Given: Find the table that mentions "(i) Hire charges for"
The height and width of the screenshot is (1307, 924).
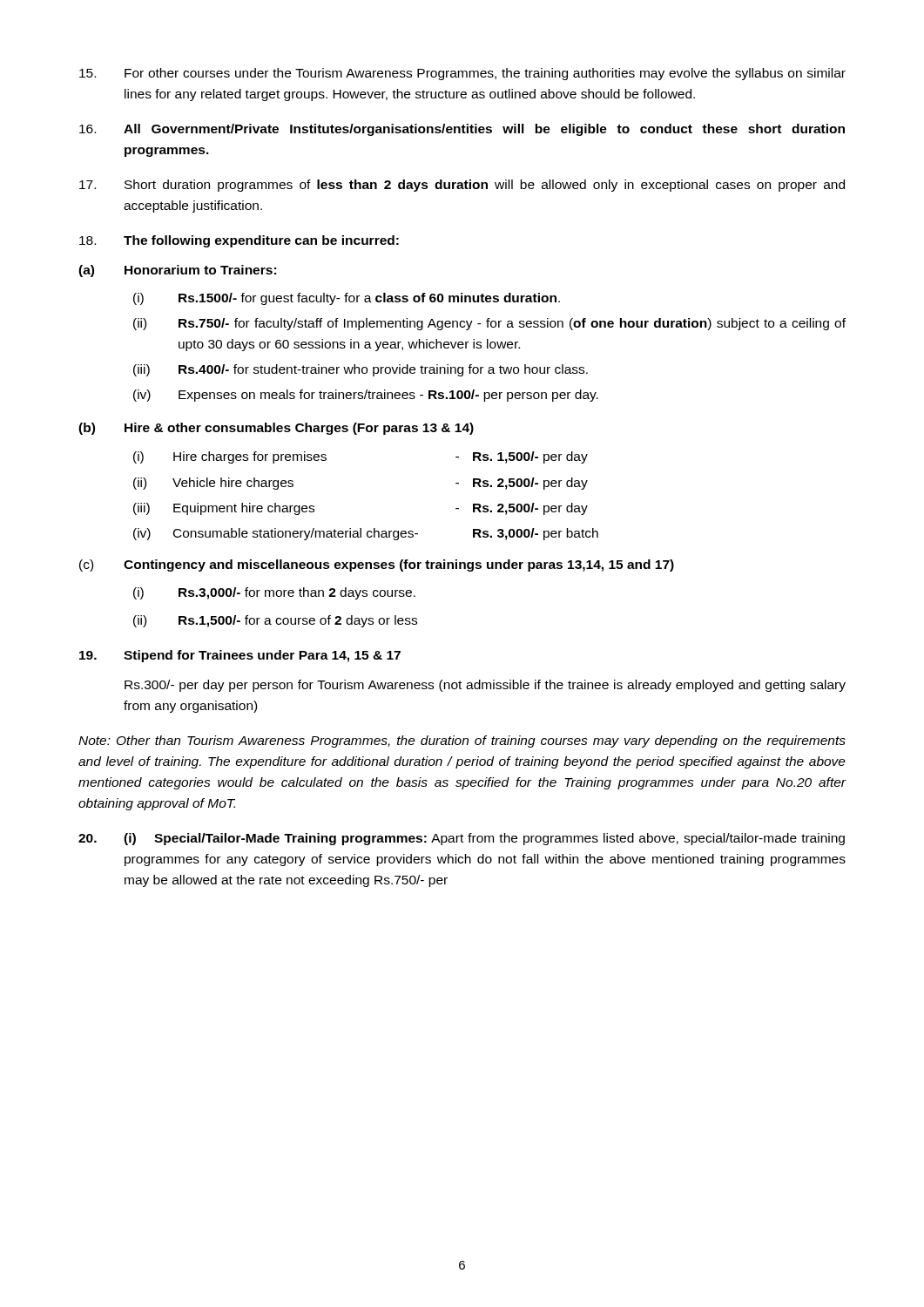Looking at the screenshot, I should (489, 495).
